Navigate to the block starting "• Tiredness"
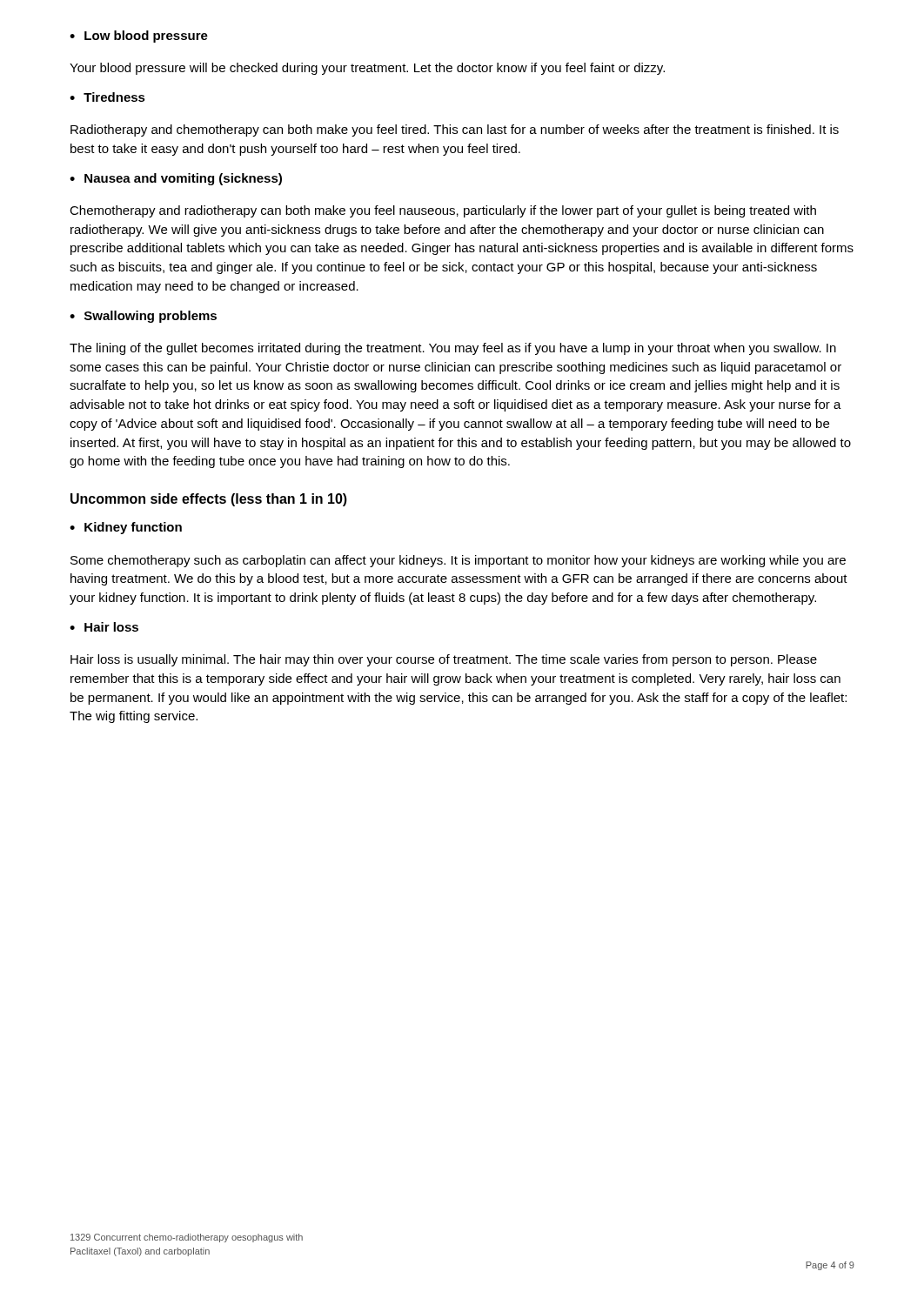Image resolution: width=924 pixels, height=1305 pixels. 107,97
